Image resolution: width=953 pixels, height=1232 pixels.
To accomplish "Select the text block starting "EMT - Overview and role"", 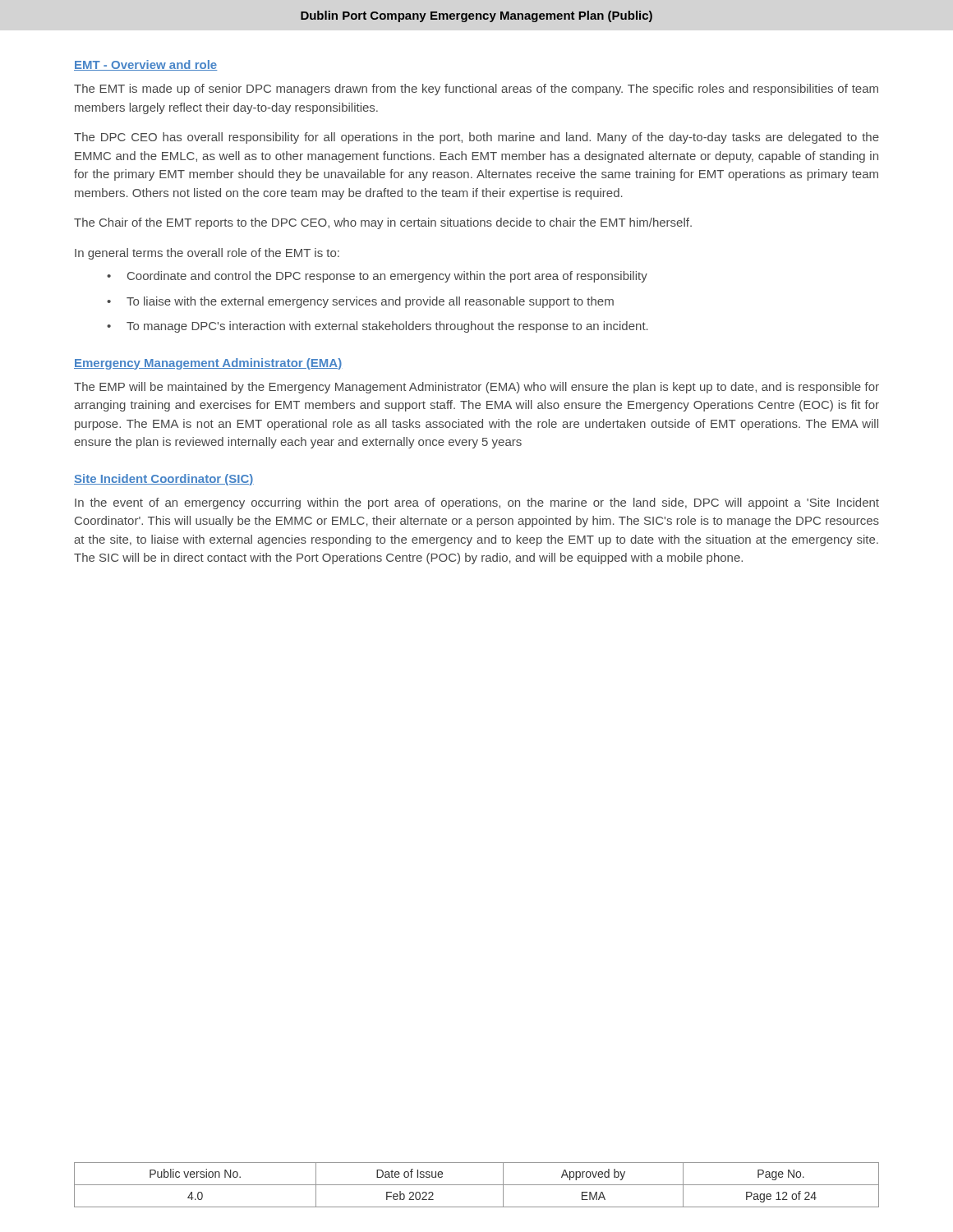I will pyautogui.click(x=146, y=64).
